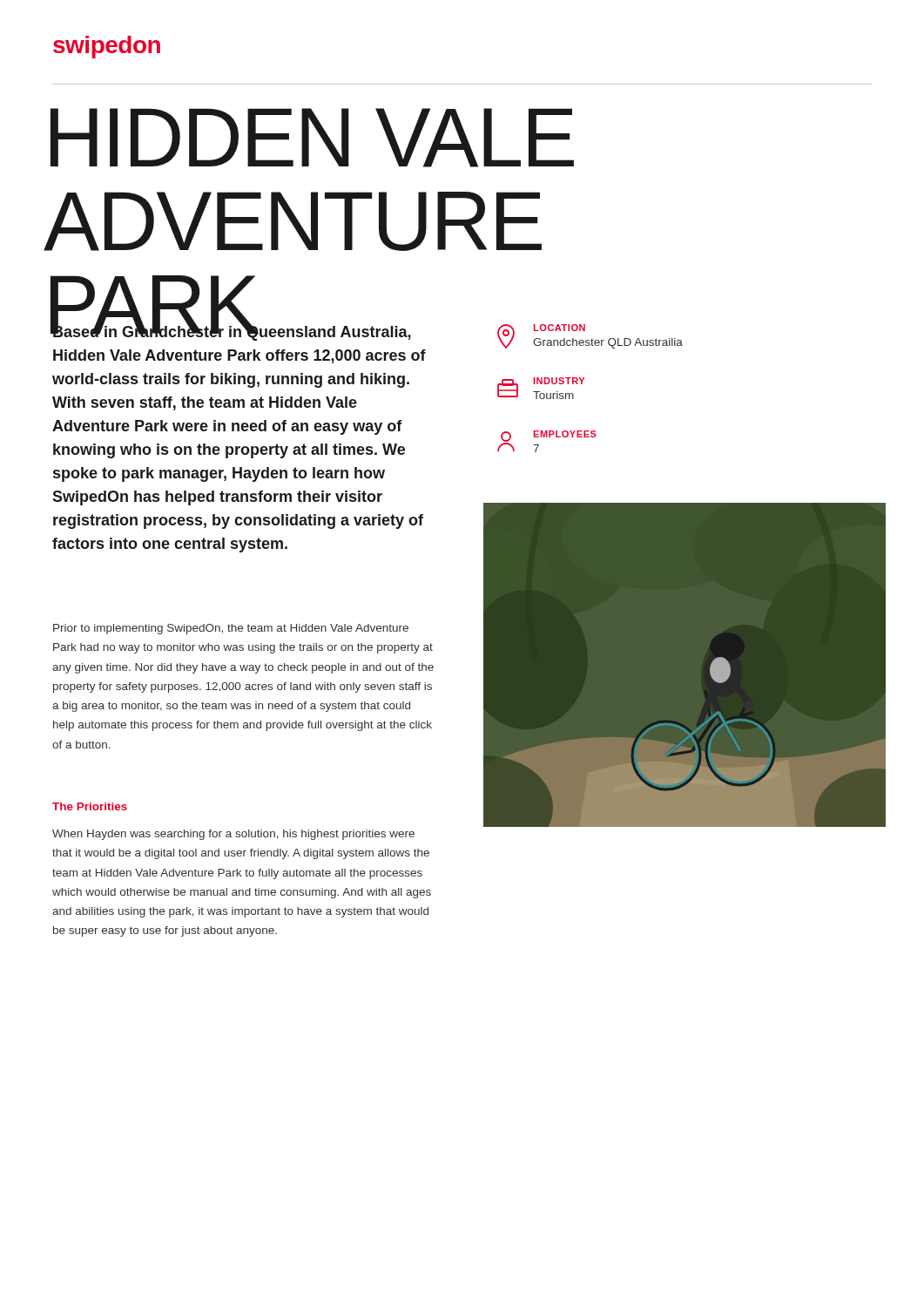Select the photo
Image resolution: width=924 pixels, height=1307 pixels.
tap(684, 665)
